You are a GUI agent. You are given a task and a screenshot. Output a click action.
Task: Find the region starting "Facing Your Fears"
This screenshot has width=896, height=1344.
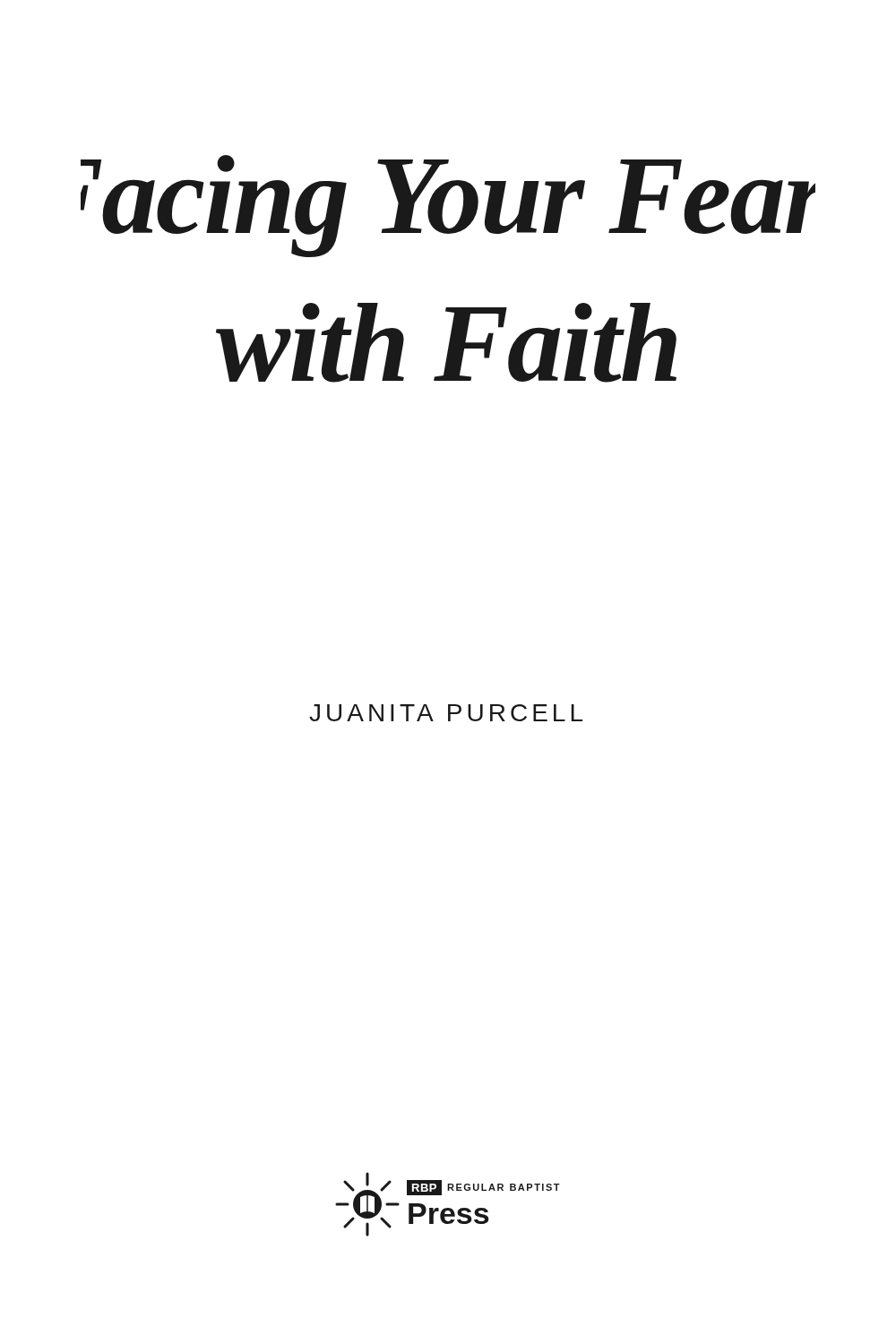pyautogui.click(x=448, y=242)
